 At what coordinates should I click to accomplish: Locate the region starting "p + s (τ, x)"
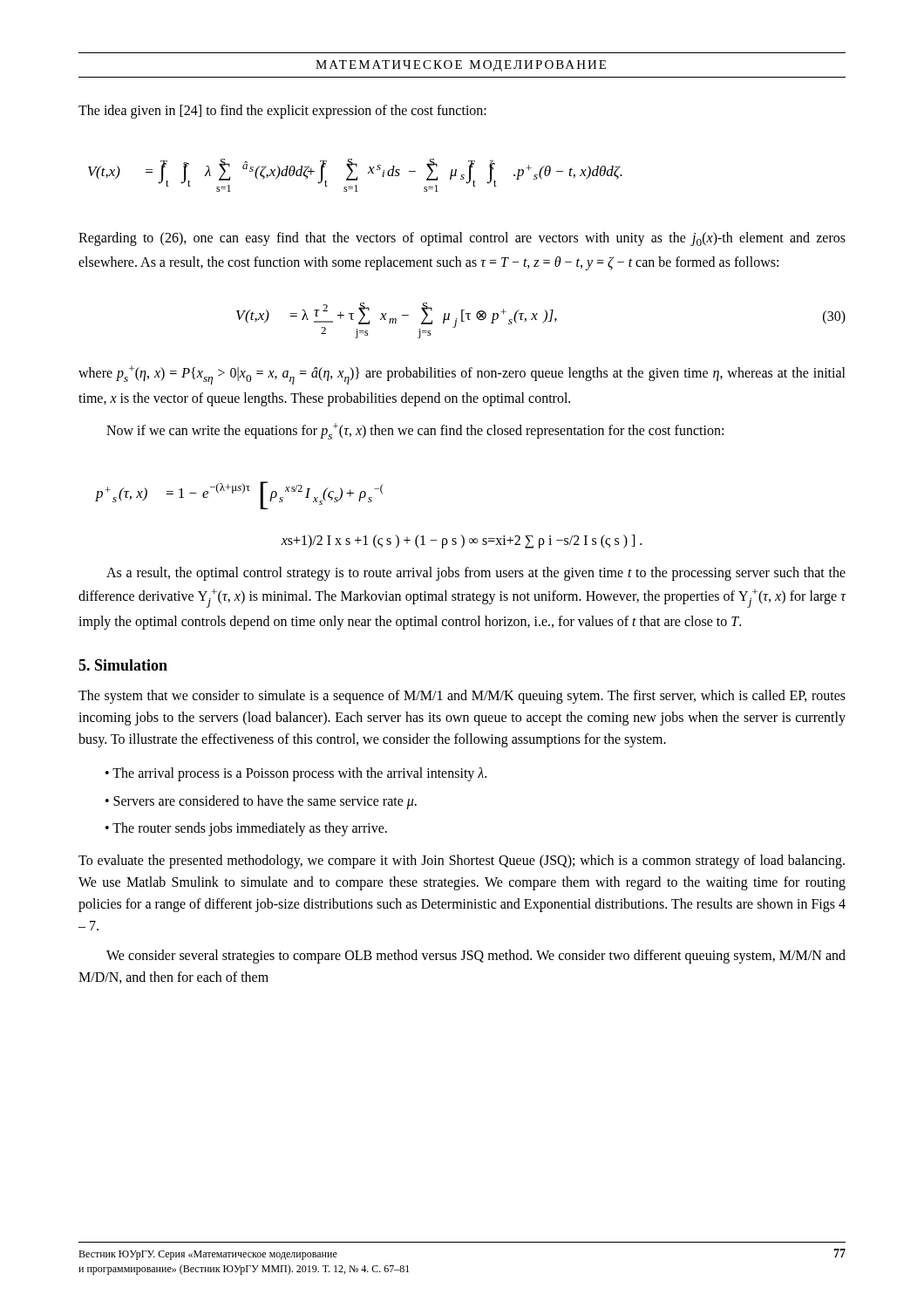[240, 495]
